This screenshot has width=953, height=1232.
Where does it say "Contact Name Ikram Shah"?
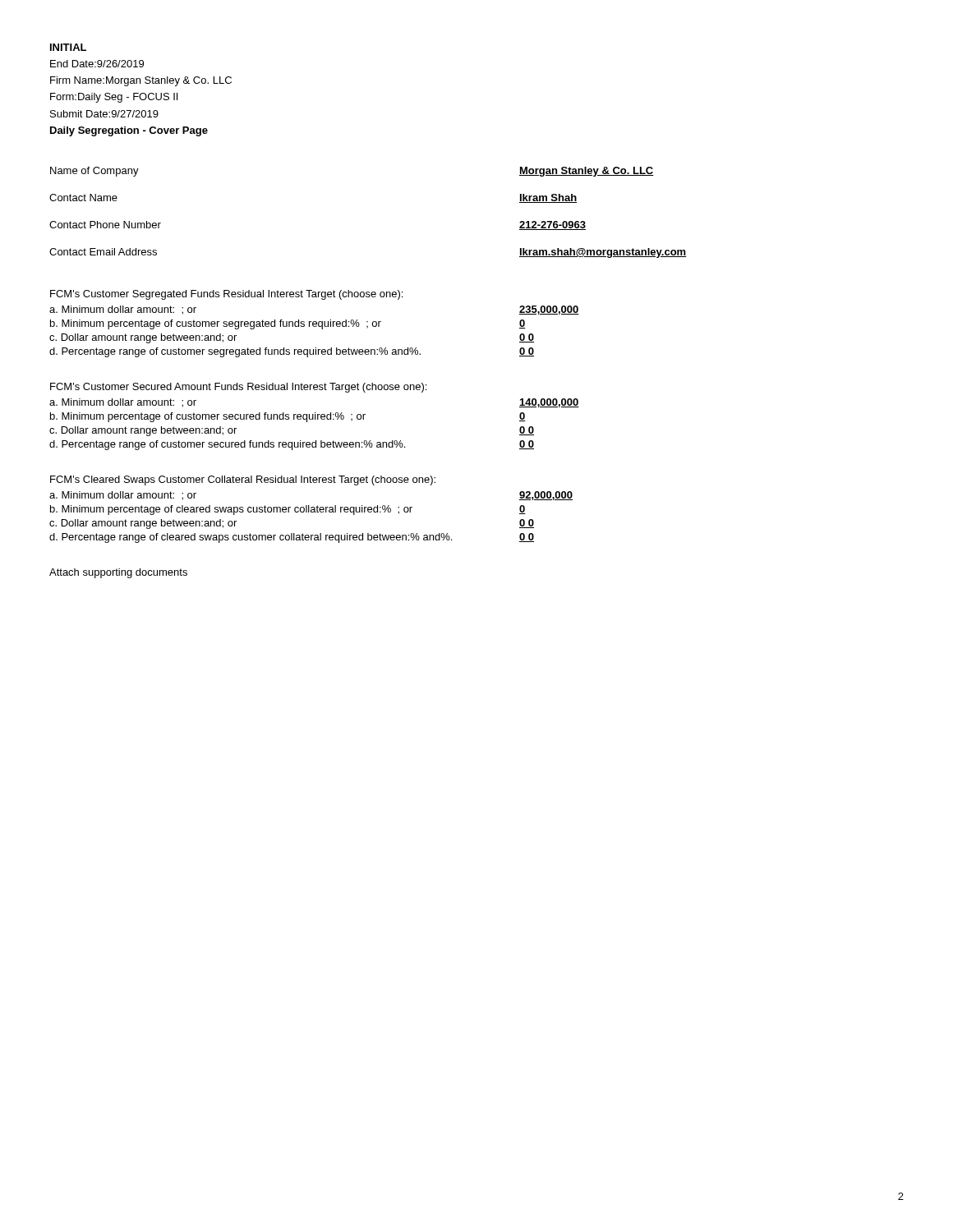tap(77, 198)
